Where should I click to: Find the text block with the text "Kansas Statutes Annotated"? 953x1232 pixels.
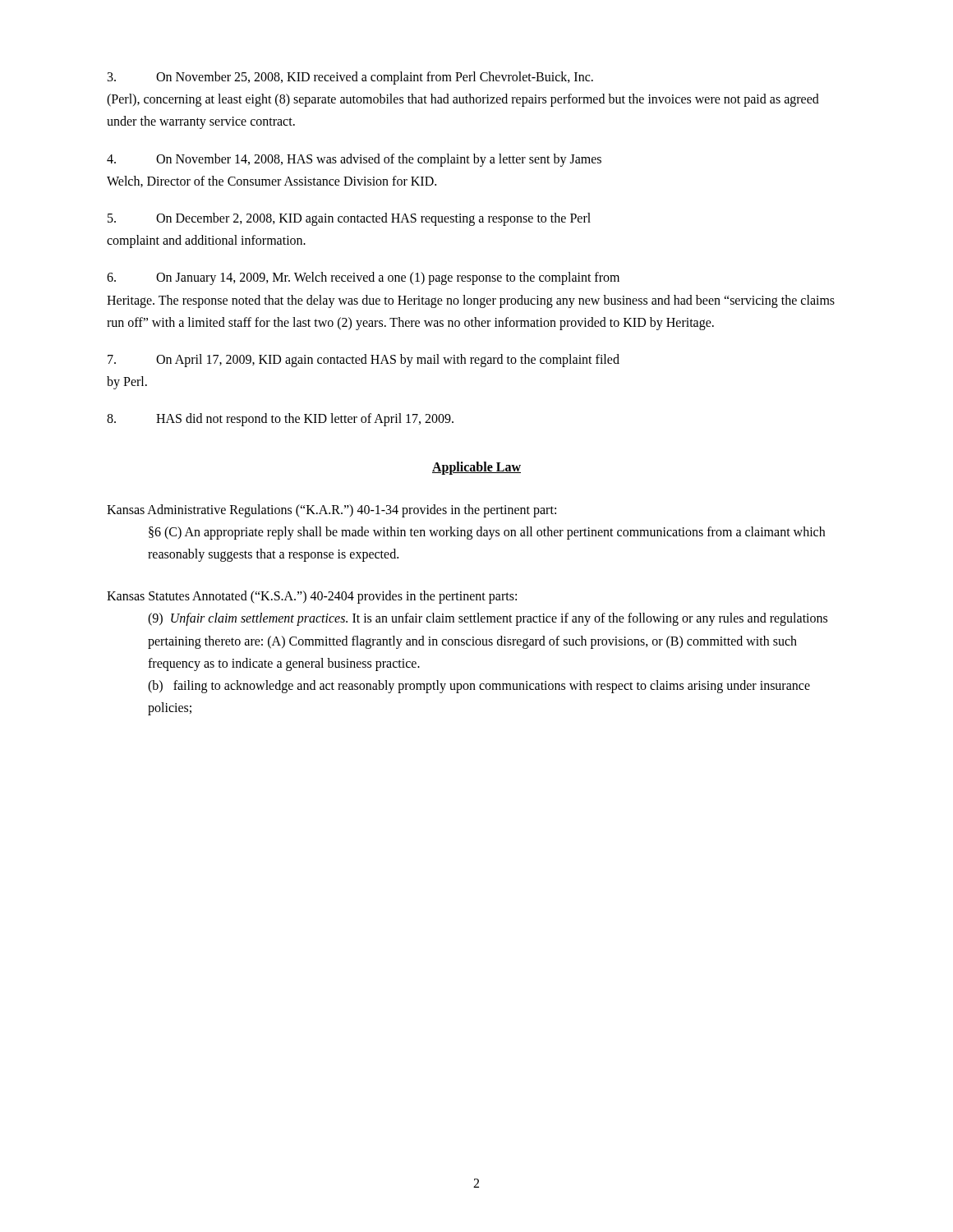(x=476, y=654)
